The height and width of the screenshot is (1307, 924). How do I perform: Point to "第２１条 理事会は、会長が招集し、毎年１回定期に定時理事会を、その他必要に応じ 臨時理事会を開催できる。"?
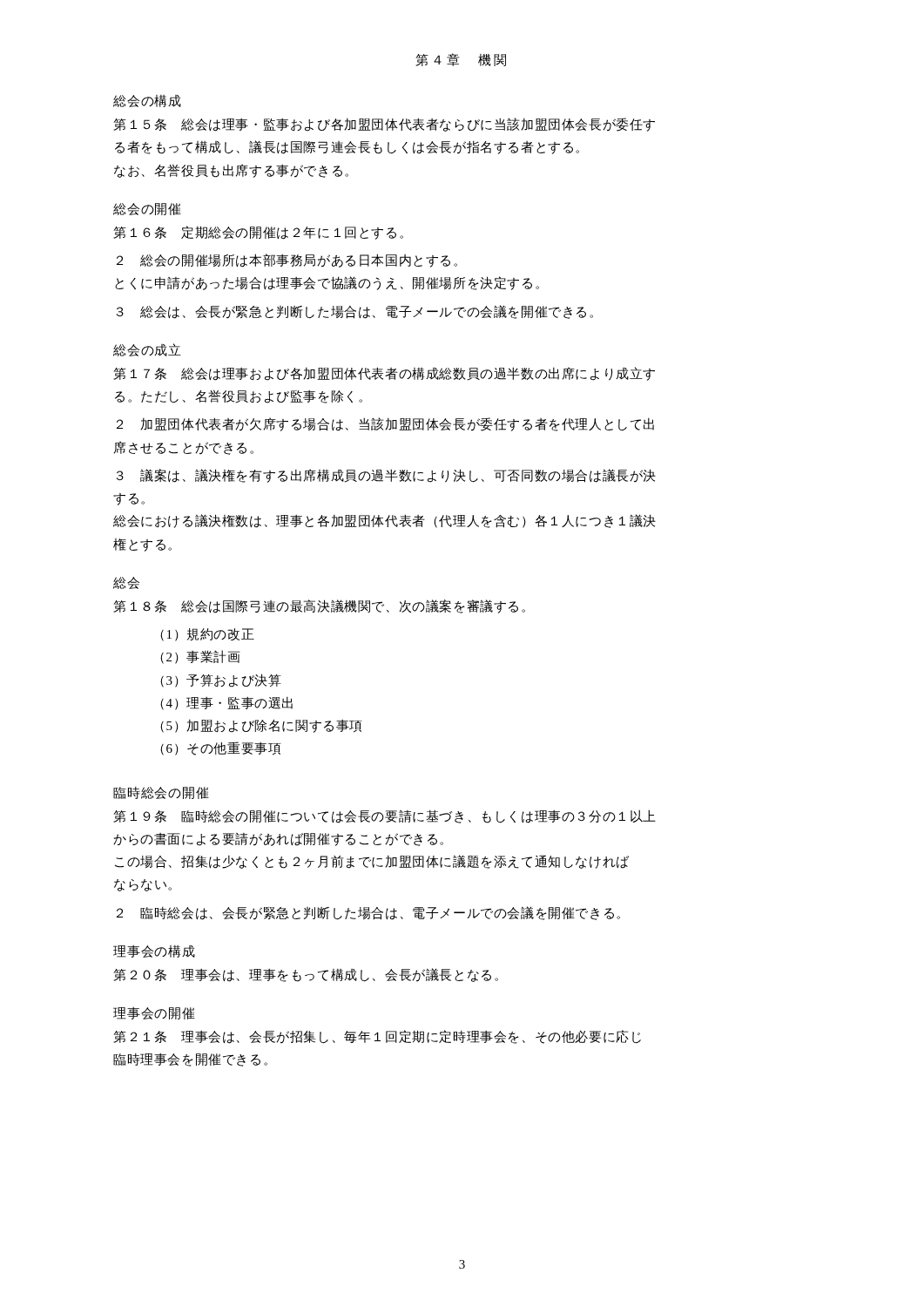point(462,1048)
